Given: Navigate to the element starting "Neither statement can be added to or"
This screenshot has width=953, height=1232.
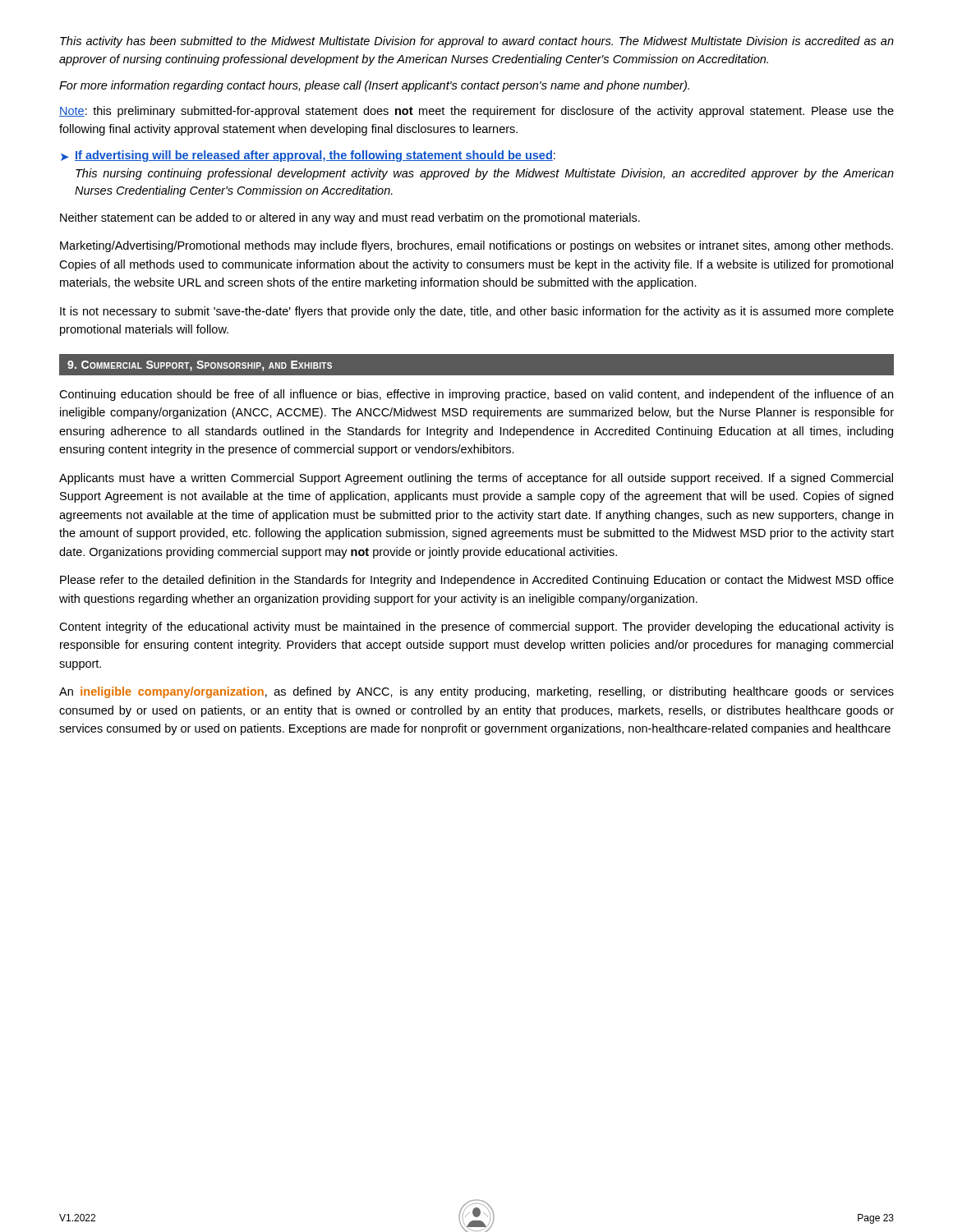Looking at the screenshot, I should point(350,218).
